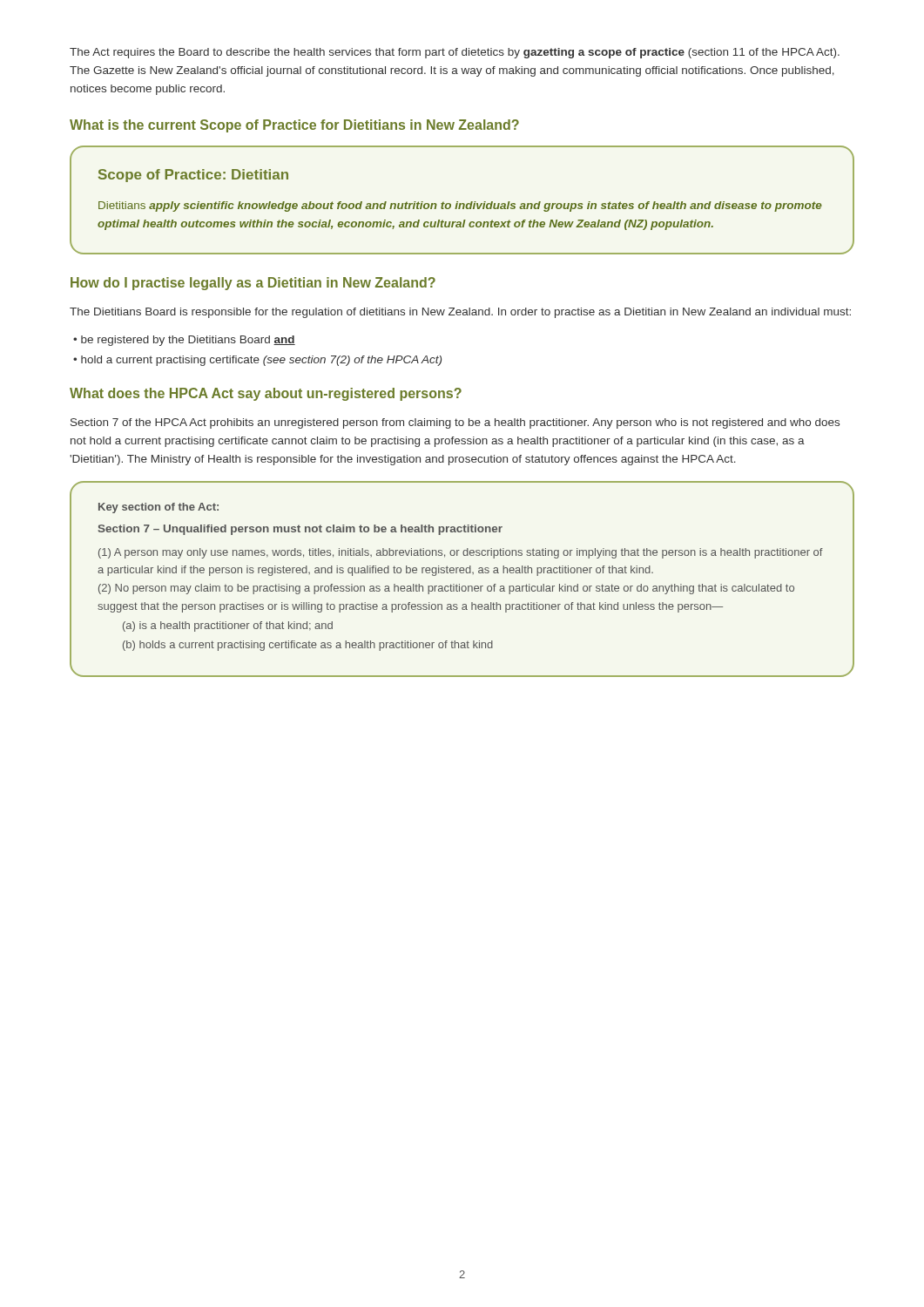The width and height of the screenshot is (924, 1307).
Task: Locate the passage starting "What is the current Scope"
Action: (x=295, y=125)
